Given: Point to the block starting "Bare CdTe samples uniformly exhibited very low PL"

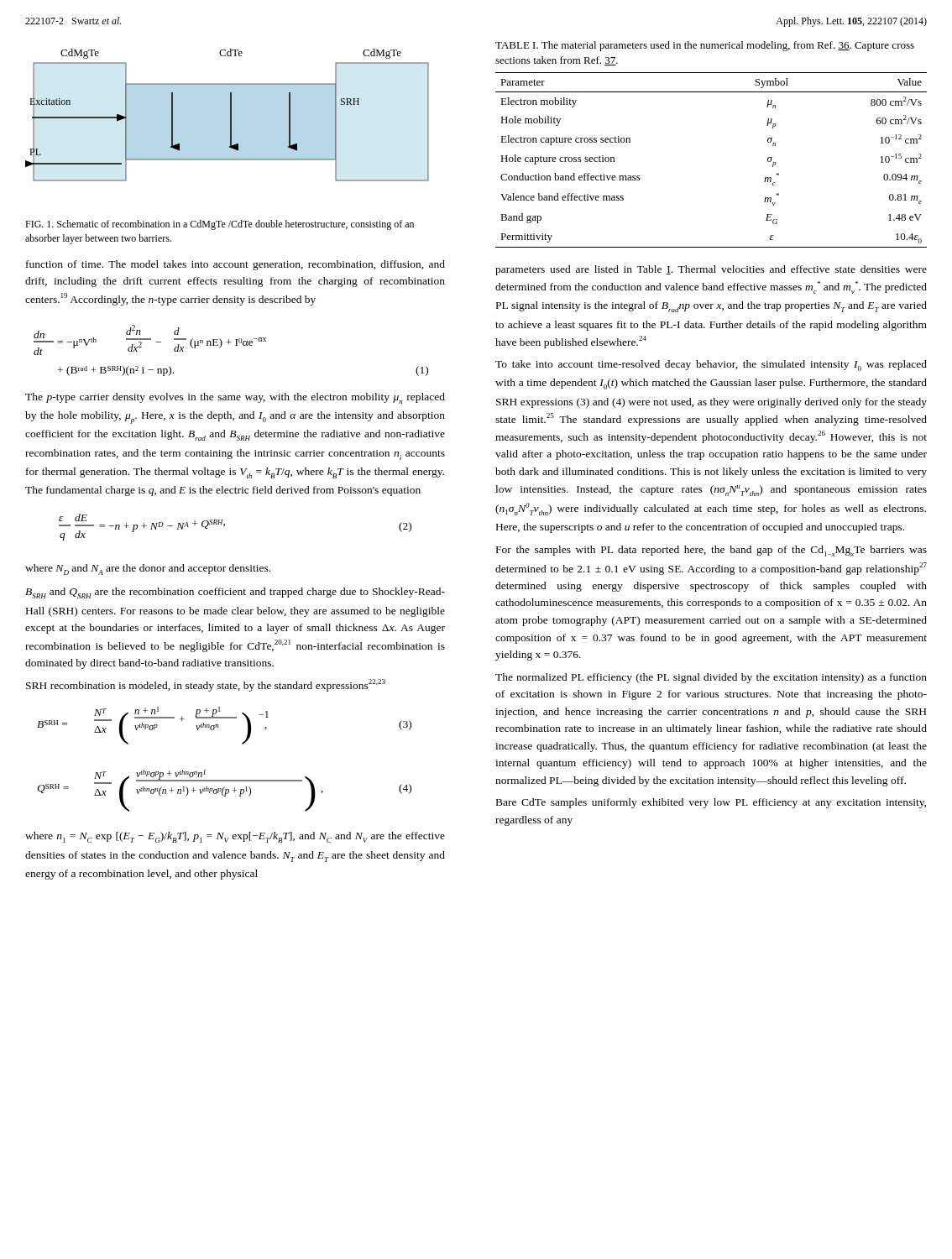Looking at the screenshot, I should click(x=711, y=811).
